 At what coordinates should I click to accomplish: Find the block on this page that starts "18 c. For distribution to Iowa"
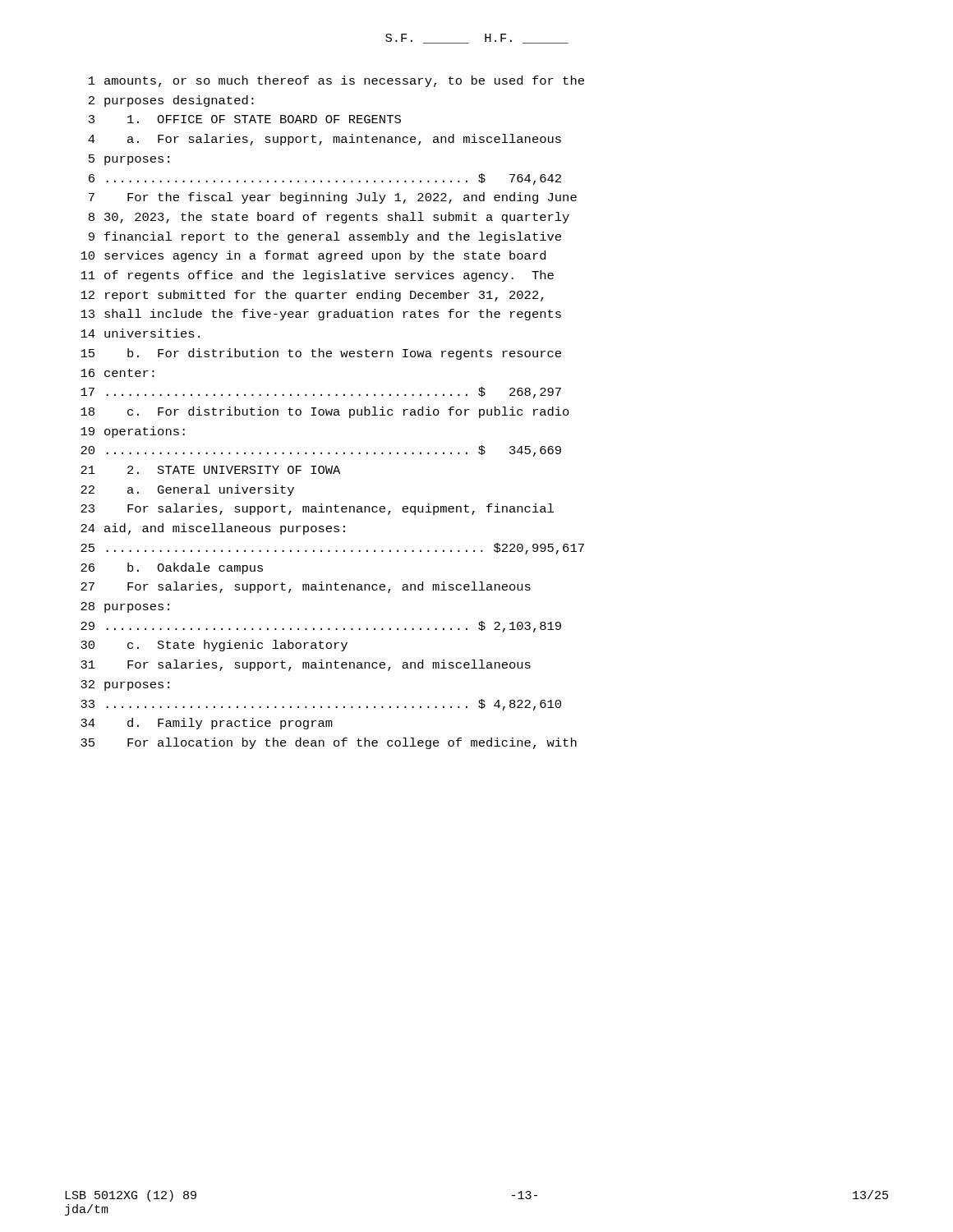tap(476, 423)
